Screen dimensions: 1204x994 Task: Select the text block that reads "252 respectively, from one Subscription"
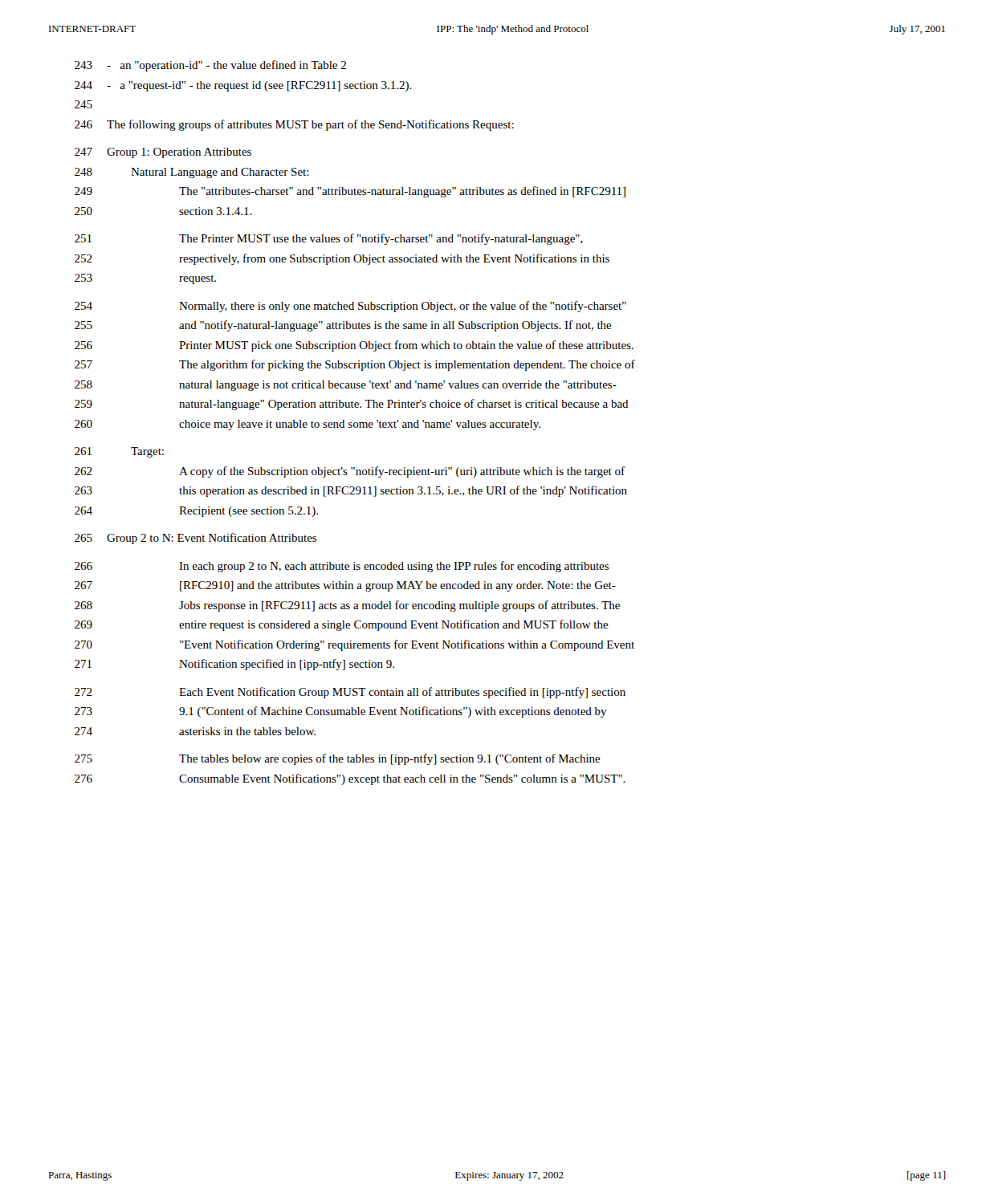[497, 258]
